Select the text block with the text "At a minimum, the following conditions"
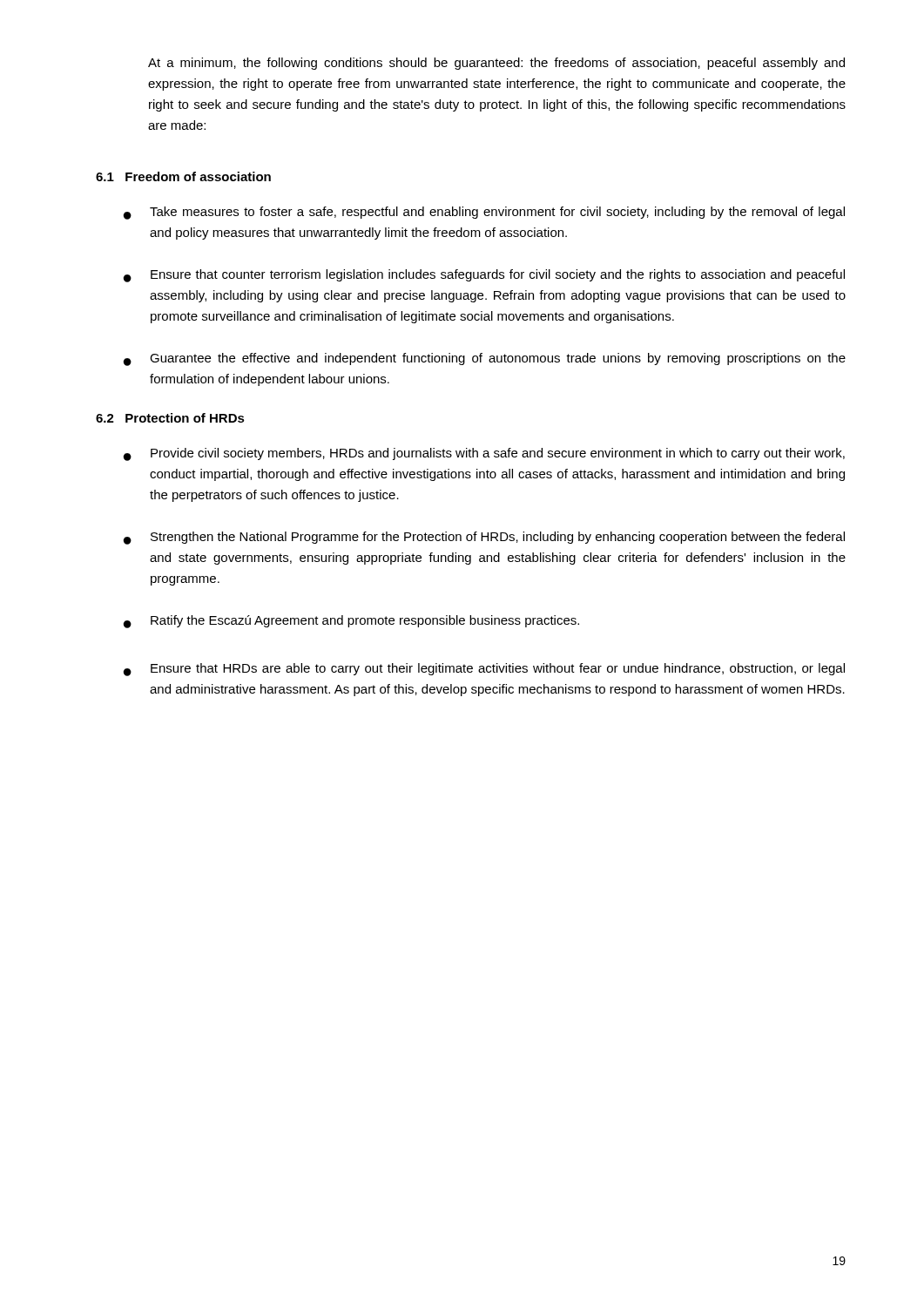Viewport: 924px width, 1307px height. [x=497, y=94]
